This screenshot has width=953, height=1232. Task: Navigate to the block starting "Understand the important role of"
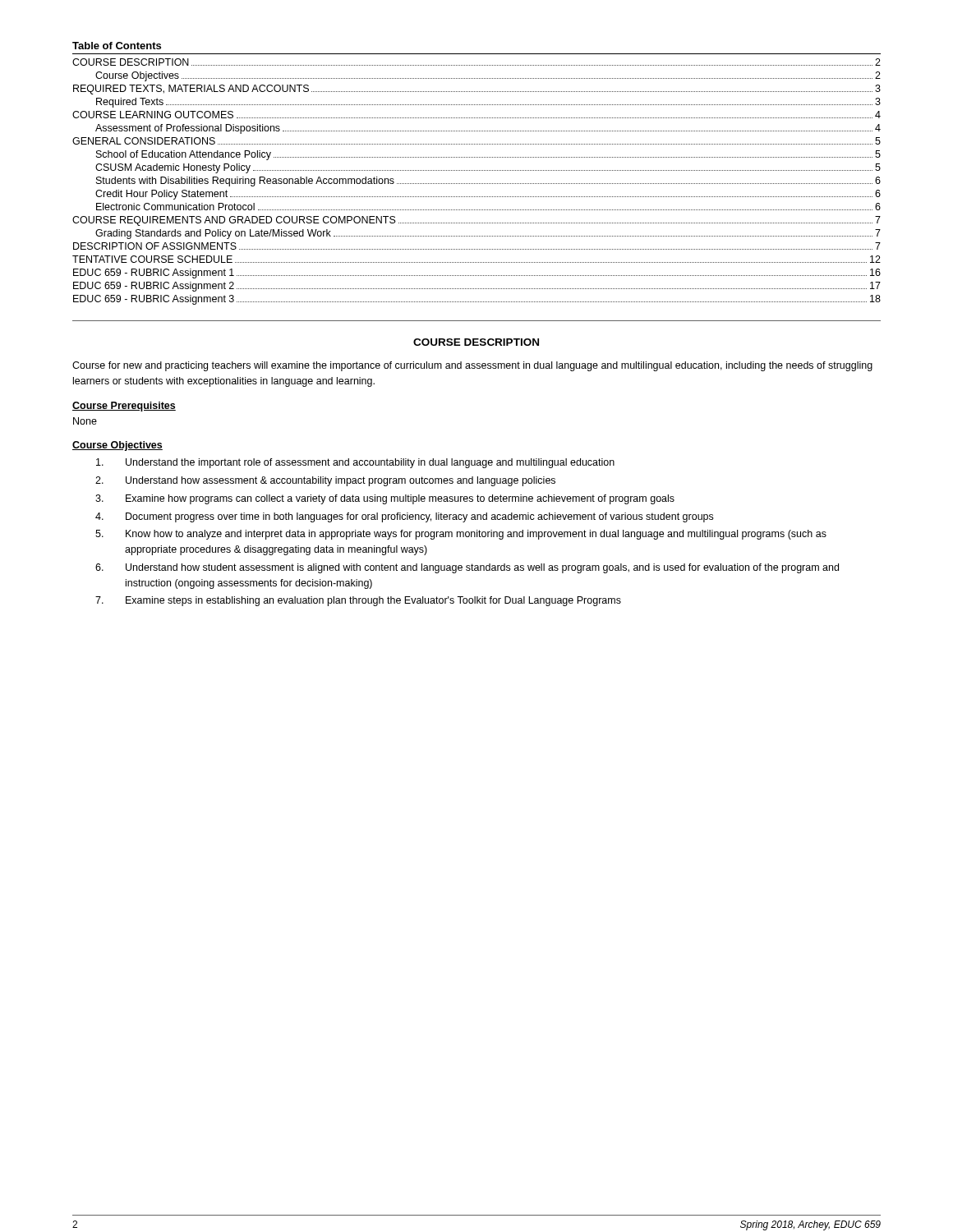tap(476, 463)
